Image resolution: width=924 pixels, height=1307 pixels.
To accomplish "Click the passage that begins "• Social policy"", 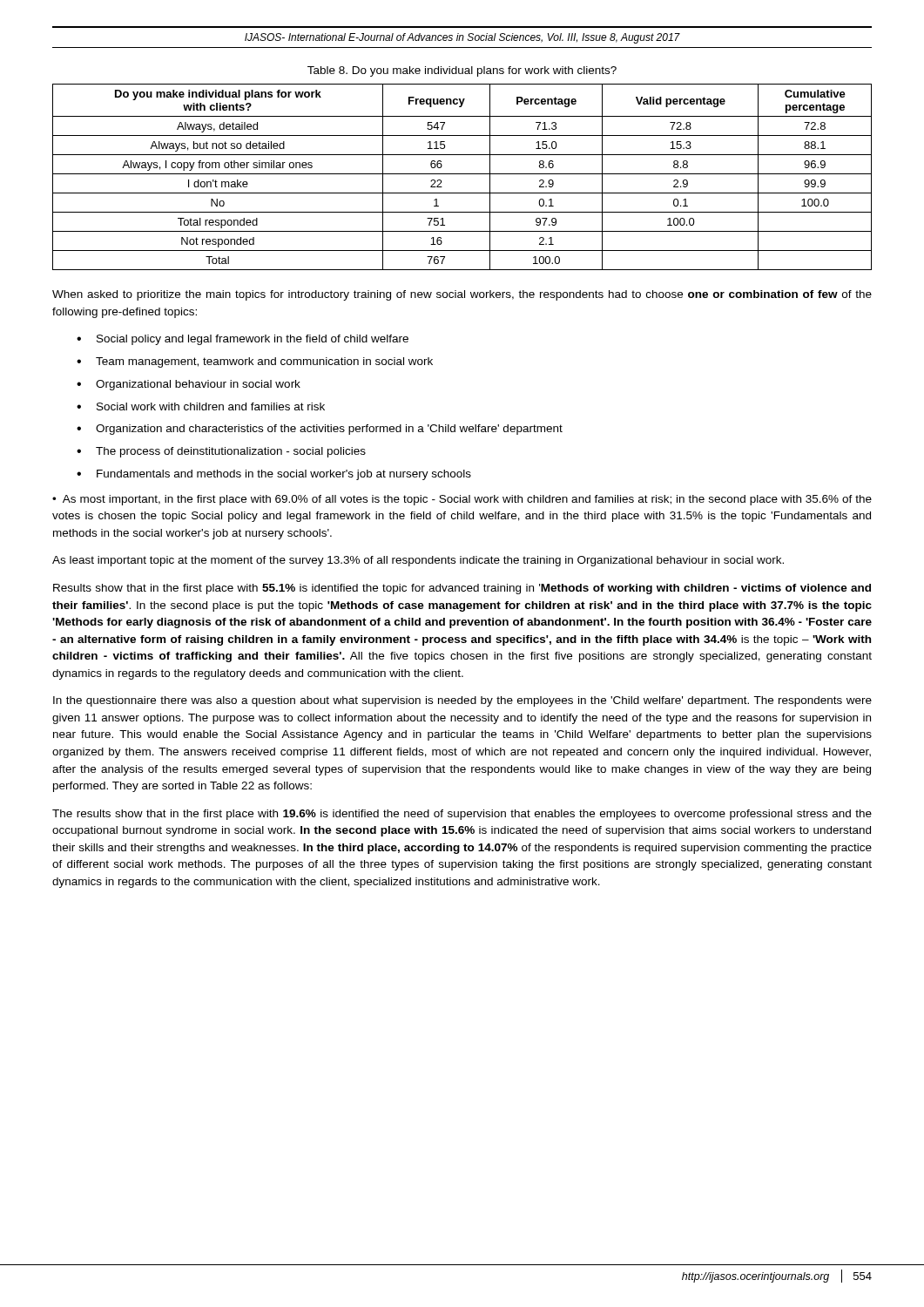I will coord(243,339).
